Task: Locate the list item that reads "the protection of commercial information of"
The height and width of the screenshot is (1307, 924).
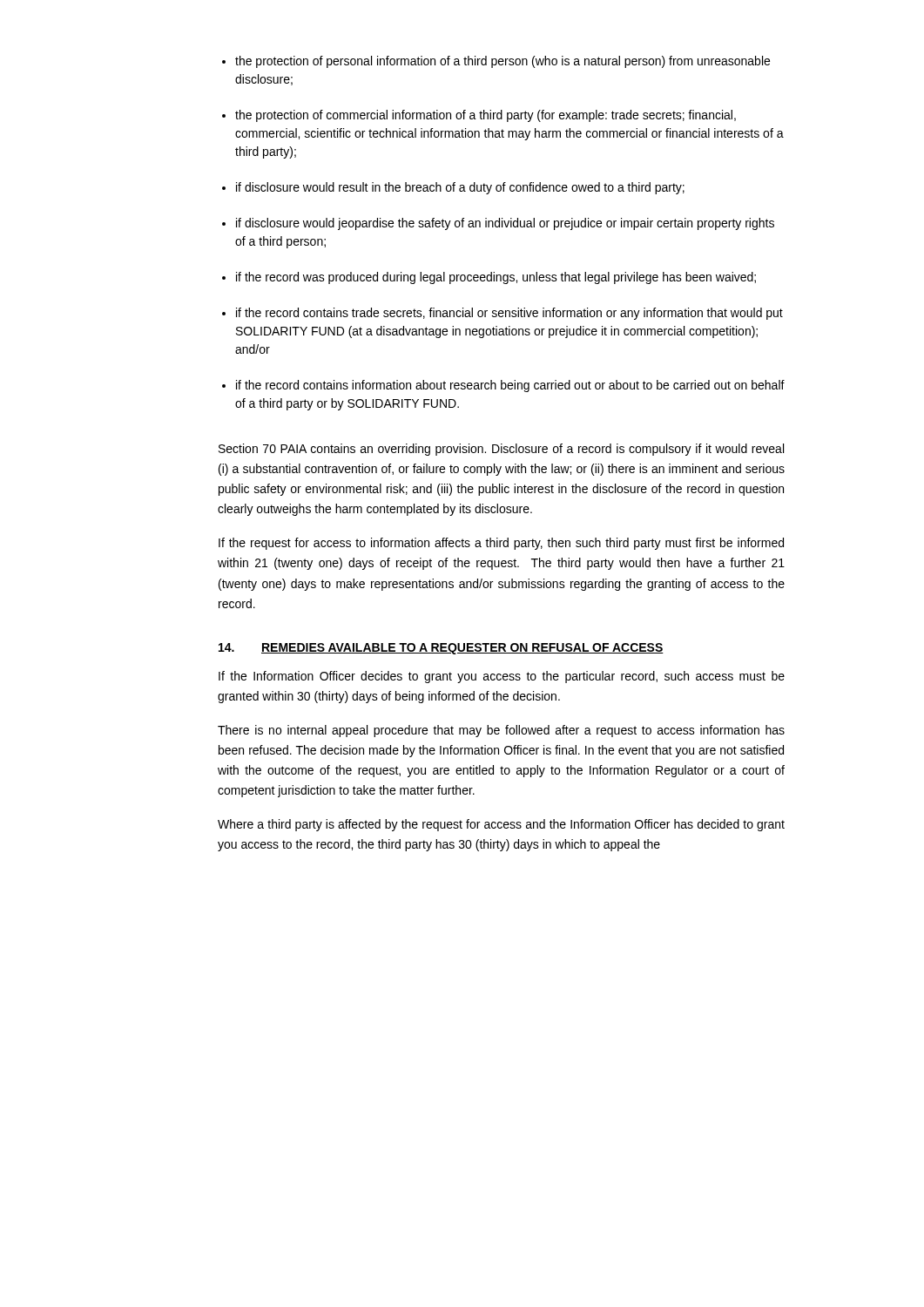Action: click(x=510, y=138)
